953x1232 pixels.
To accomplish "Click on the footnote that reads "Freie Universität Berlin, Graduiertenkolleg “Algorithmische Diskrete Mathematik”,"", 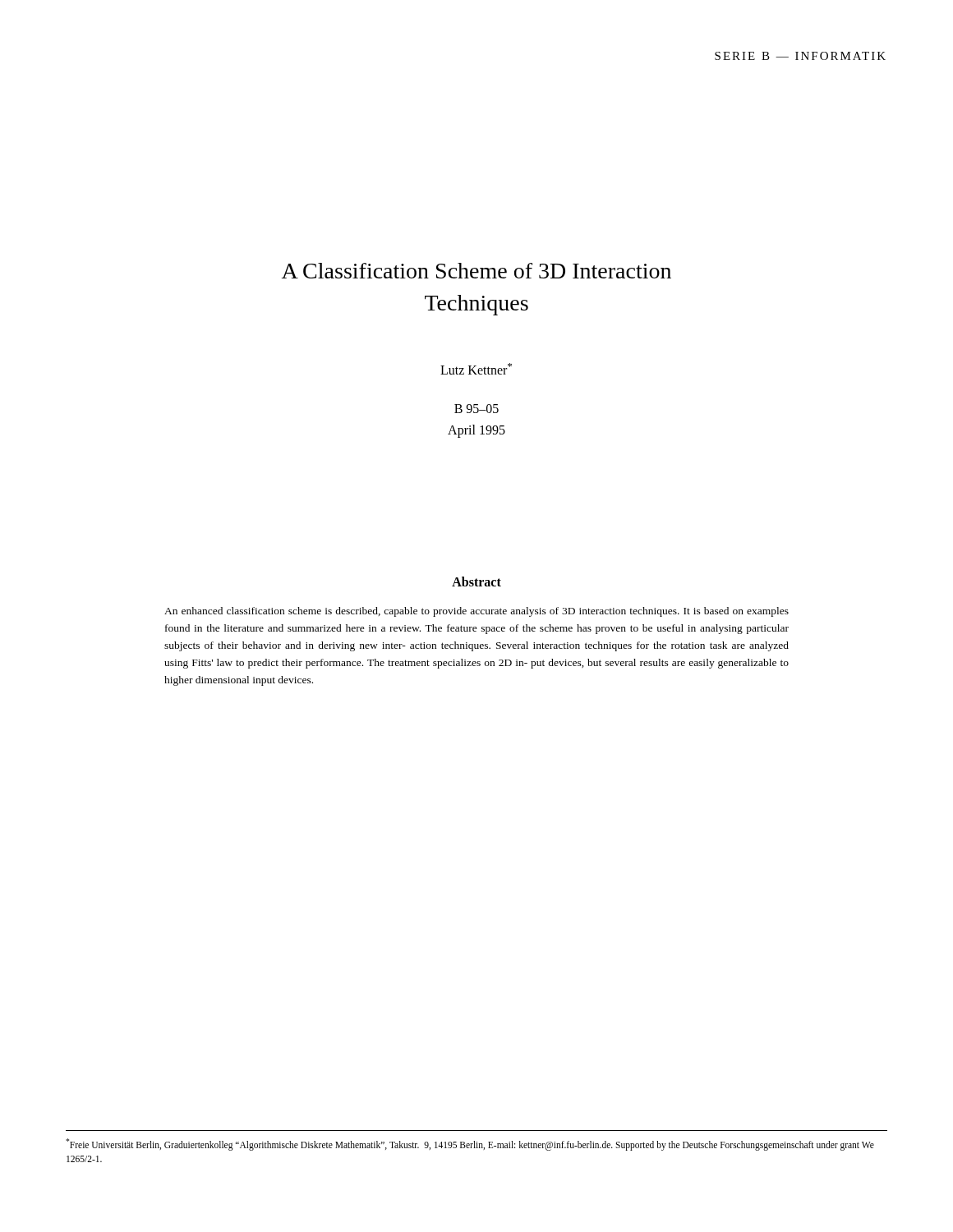I will pyautogui.click(x=470, y=1150).
